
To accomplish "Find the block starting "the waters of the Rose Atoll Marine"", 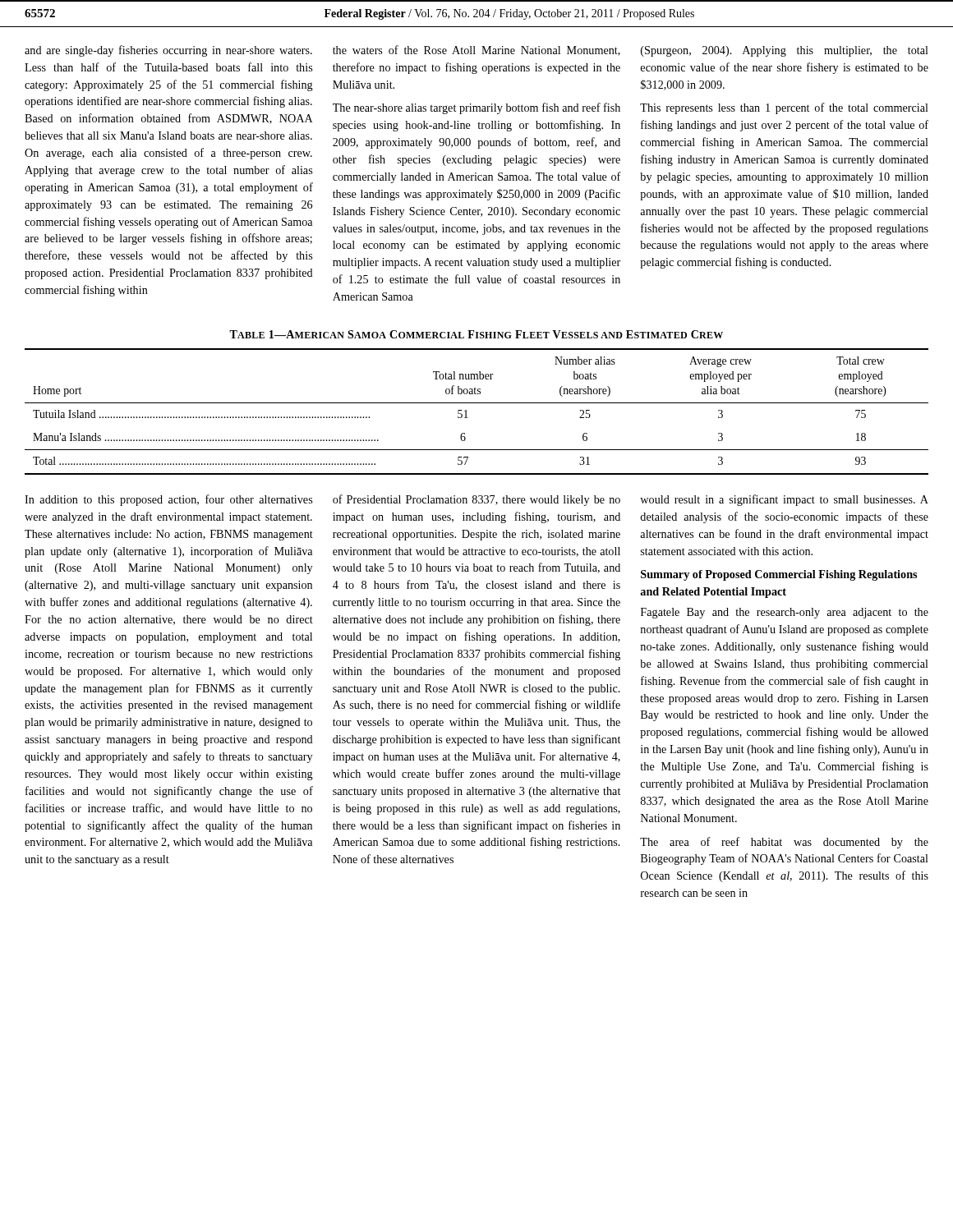I will pyautogui.click(x=477, y=174).
